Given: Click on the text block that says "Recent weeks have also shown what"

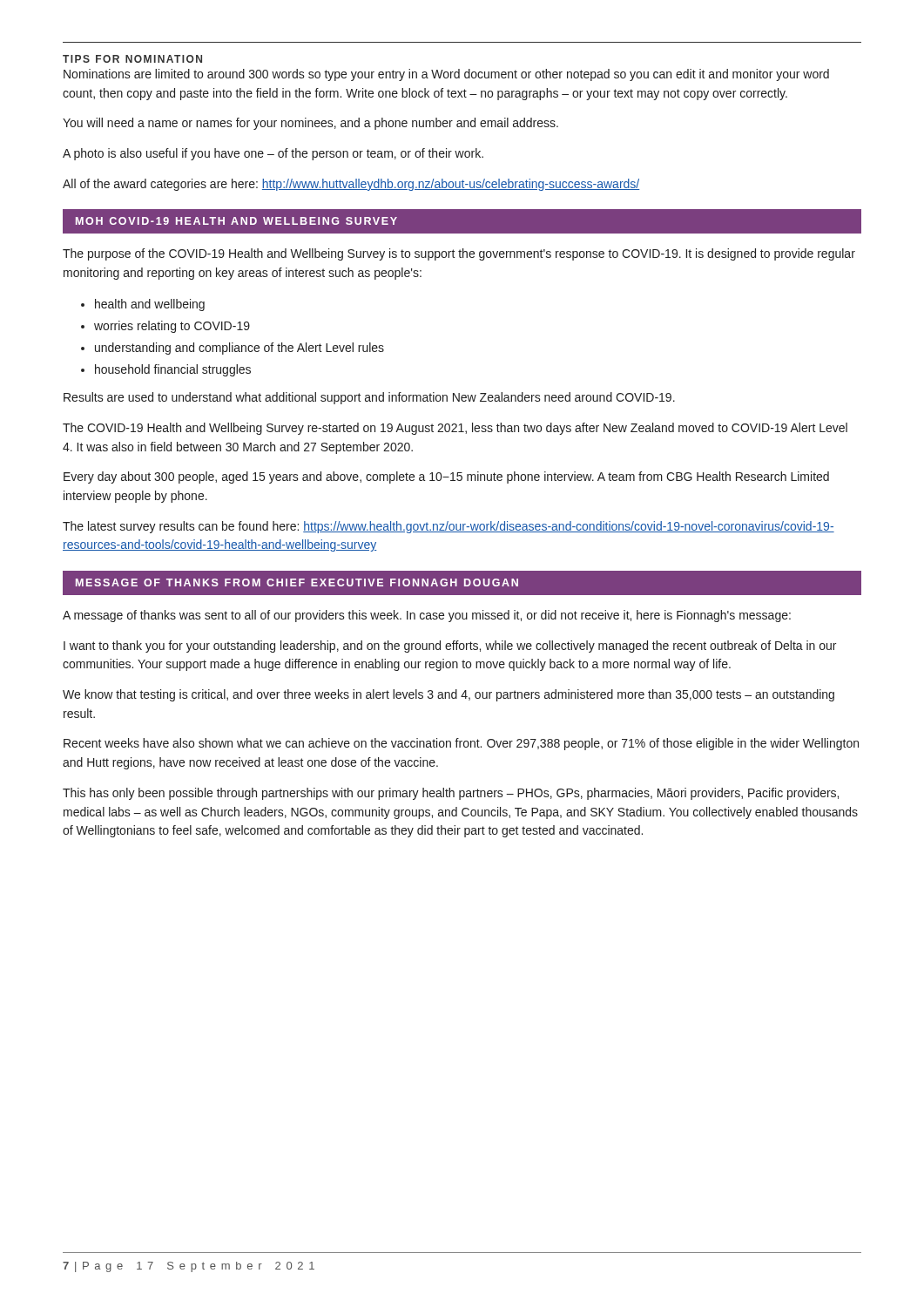Looking at the screenshot, I should coord(461,753).
